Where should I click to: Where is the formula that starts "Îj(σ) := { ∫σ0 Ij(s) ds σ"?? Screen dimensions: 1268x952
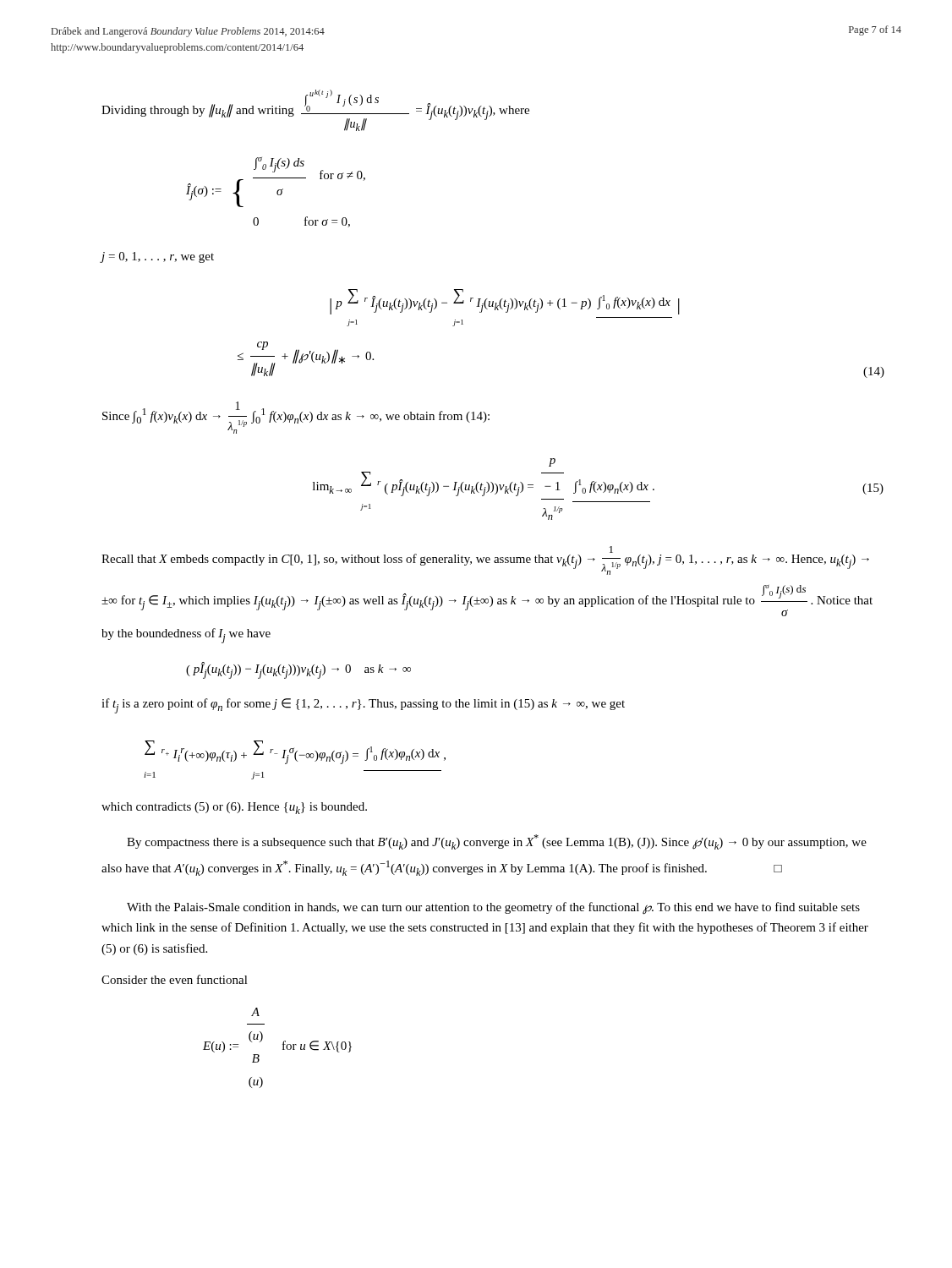coord(276,192)
